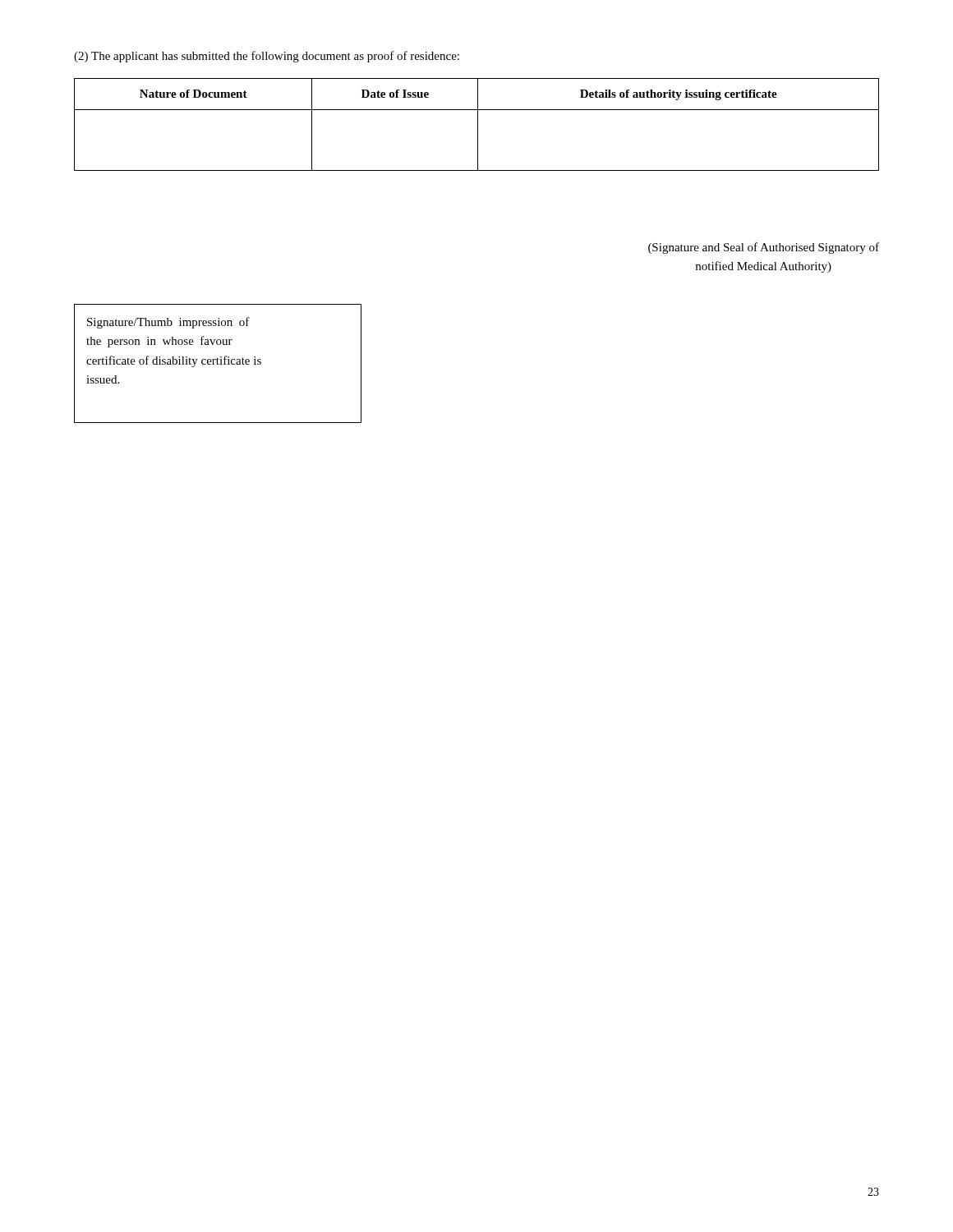Navigate to the passage starting "(2) The applicant has submitted"
This screenshot has width=953, height=1232.
(x=267, y=56)
